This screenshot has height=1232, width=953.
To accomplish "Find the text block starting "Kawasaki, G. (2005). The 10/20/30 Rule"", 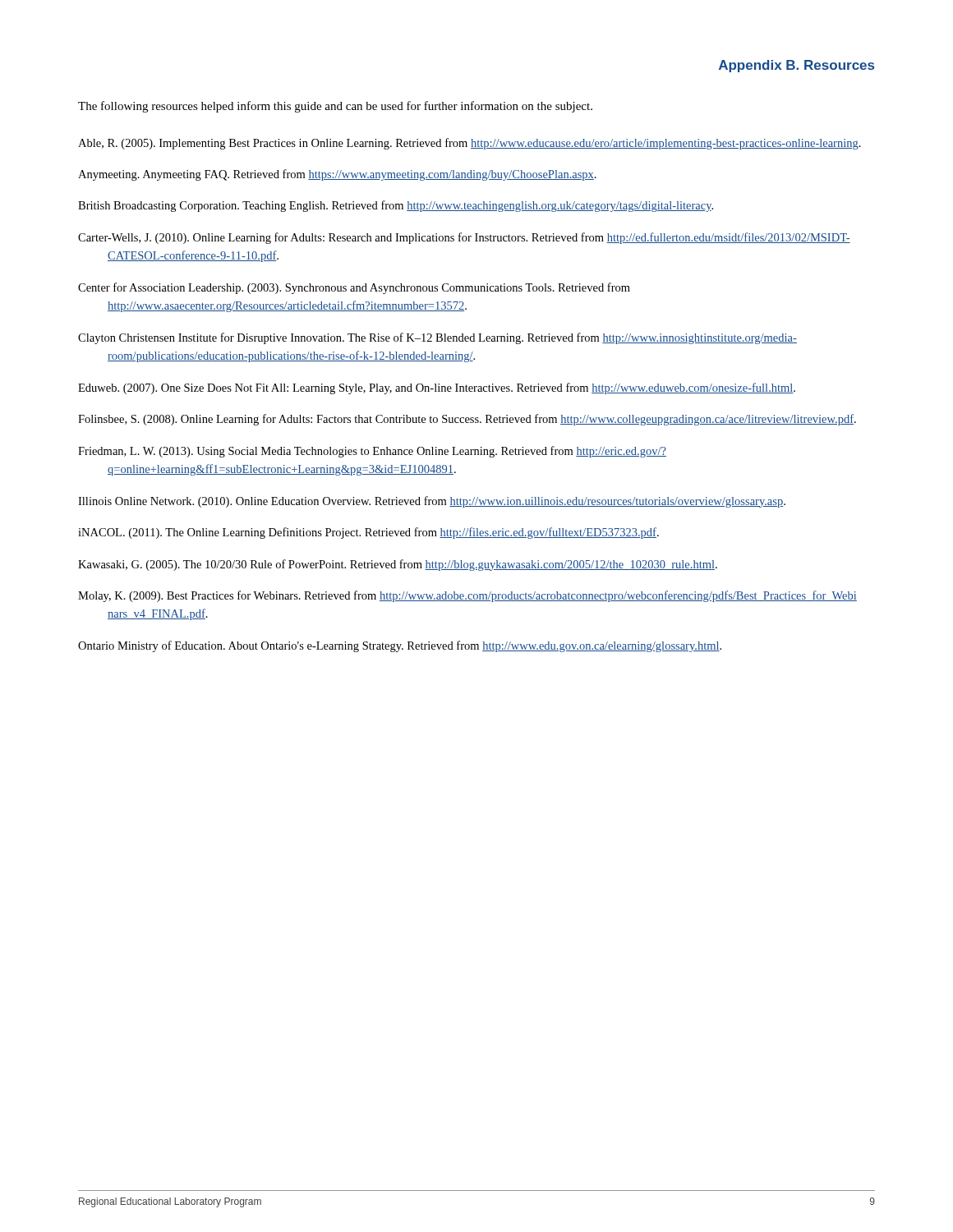I will click(x=398, y=564).
